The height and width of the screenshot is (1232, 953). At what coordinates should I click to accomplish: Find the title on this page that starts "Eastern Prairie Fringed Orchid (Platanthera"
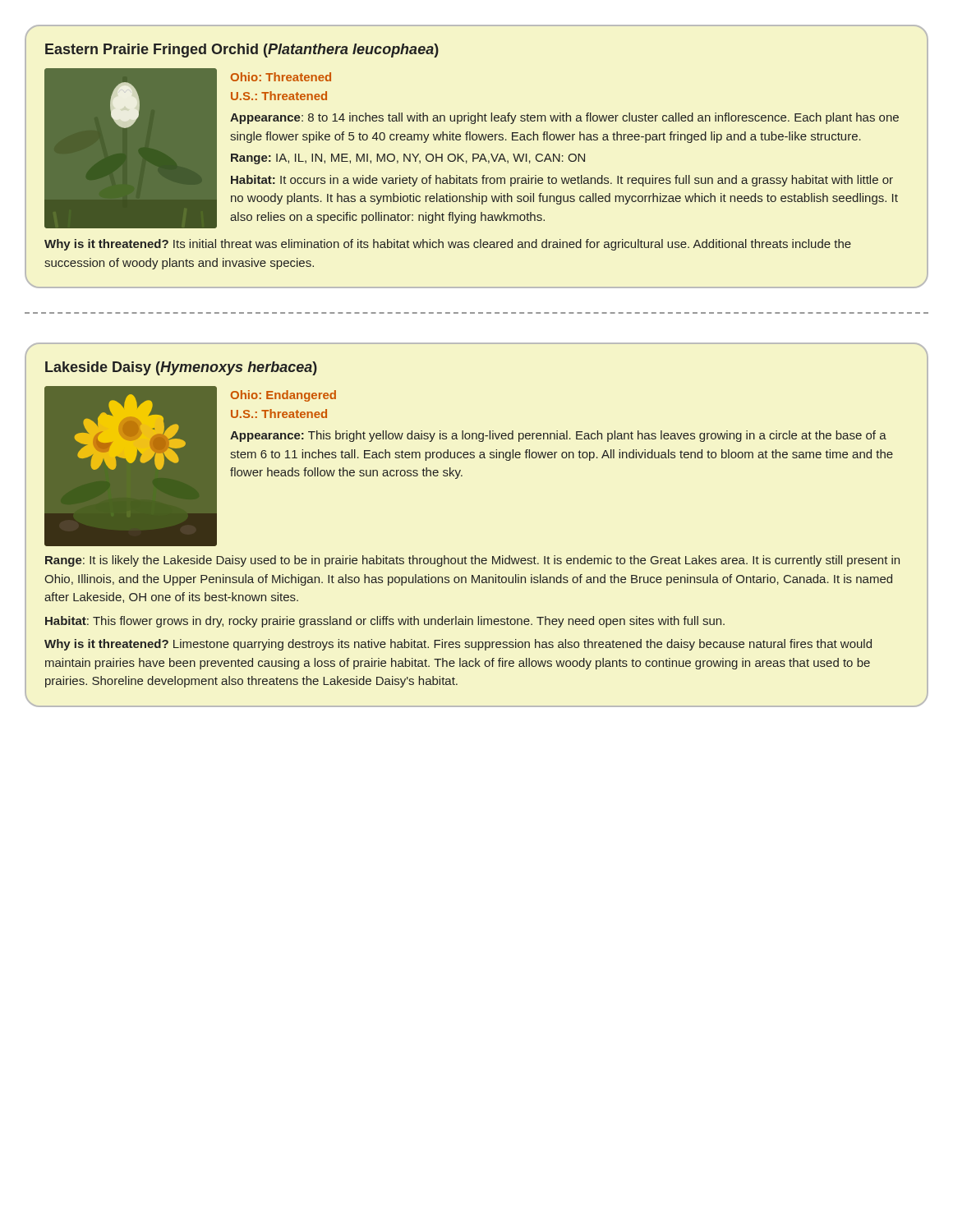(x=242, y=49)
